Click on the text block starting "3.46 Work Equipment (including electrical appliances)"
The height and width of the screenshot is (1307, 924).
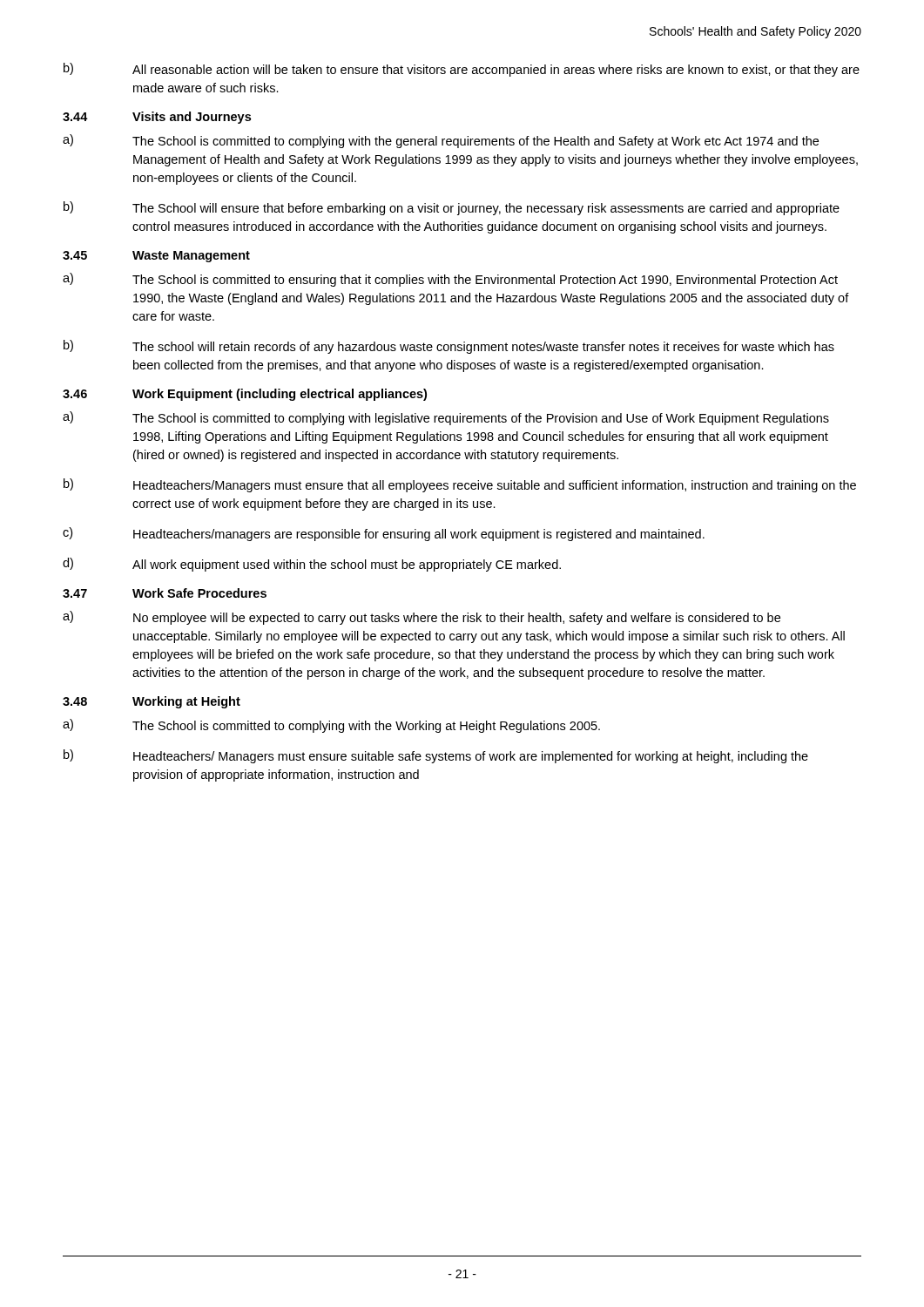tap(245, 394)
